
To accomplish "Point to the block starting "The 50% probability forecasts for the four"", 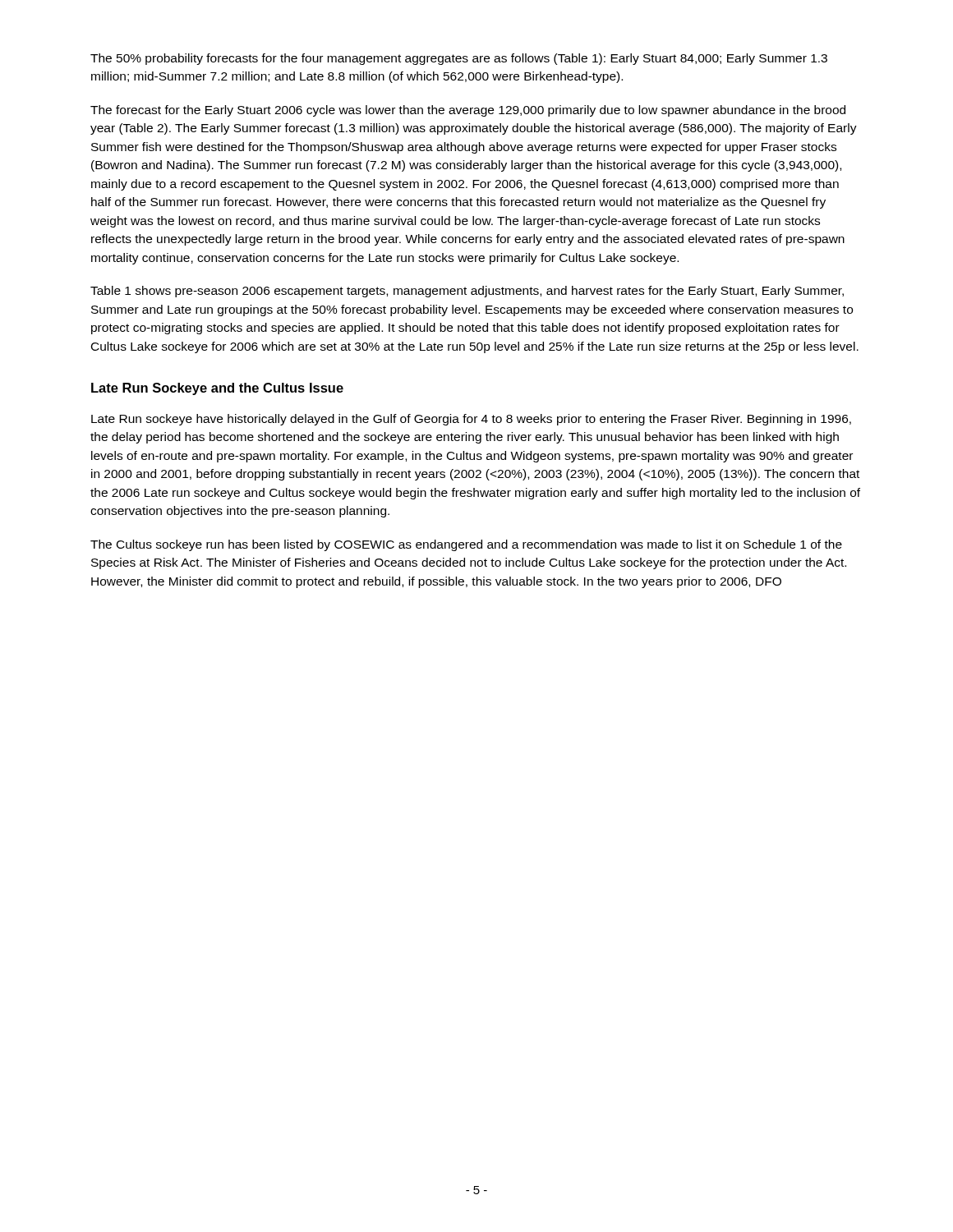I will coord(459,67).
